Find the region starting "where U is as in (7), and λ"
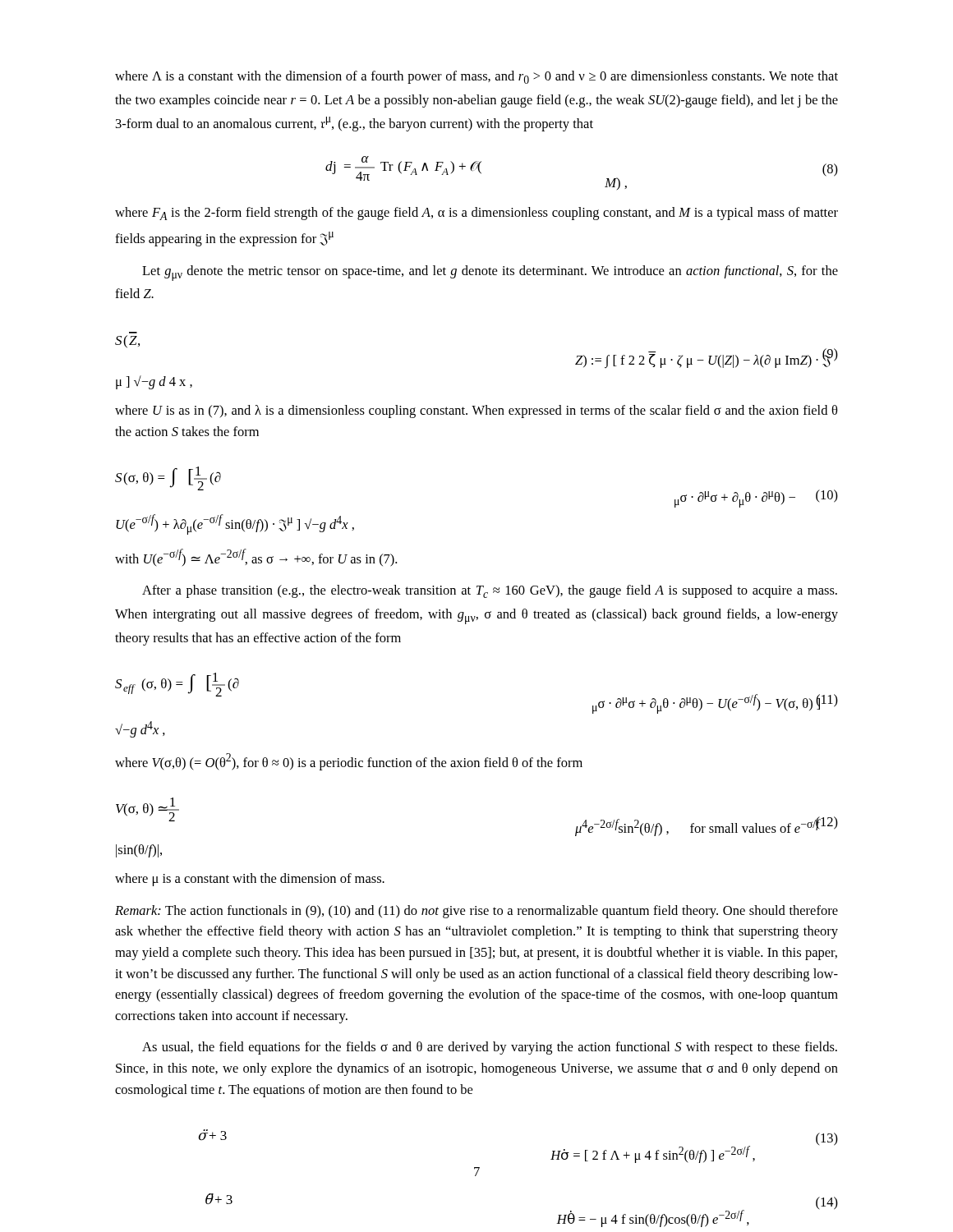This screenshot has width=953, height=1232. point(476,421)
